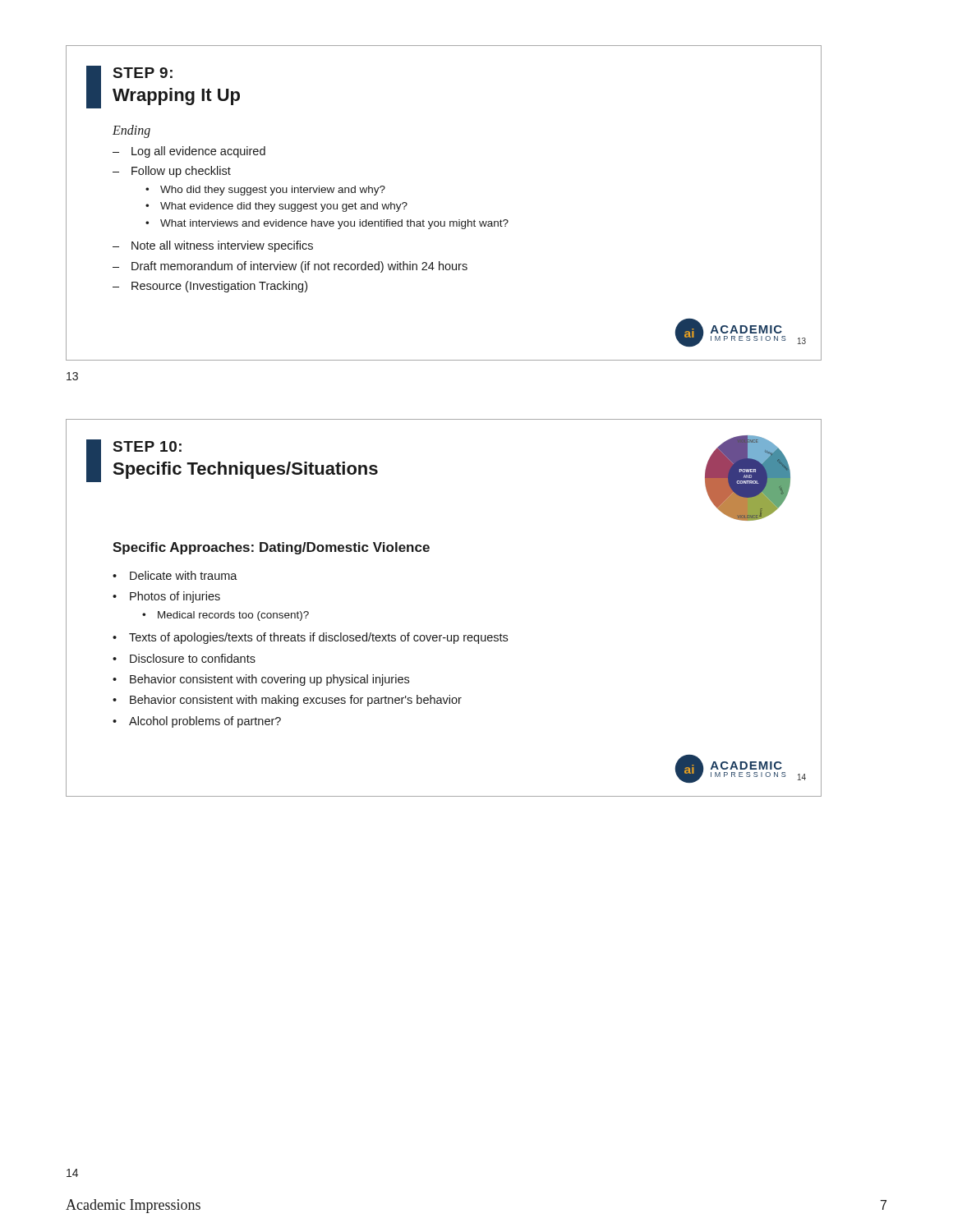Navigate to the region starting "•Behavior consistent with covering up"
953x1232 pixels.
click(x=261, y=679)
